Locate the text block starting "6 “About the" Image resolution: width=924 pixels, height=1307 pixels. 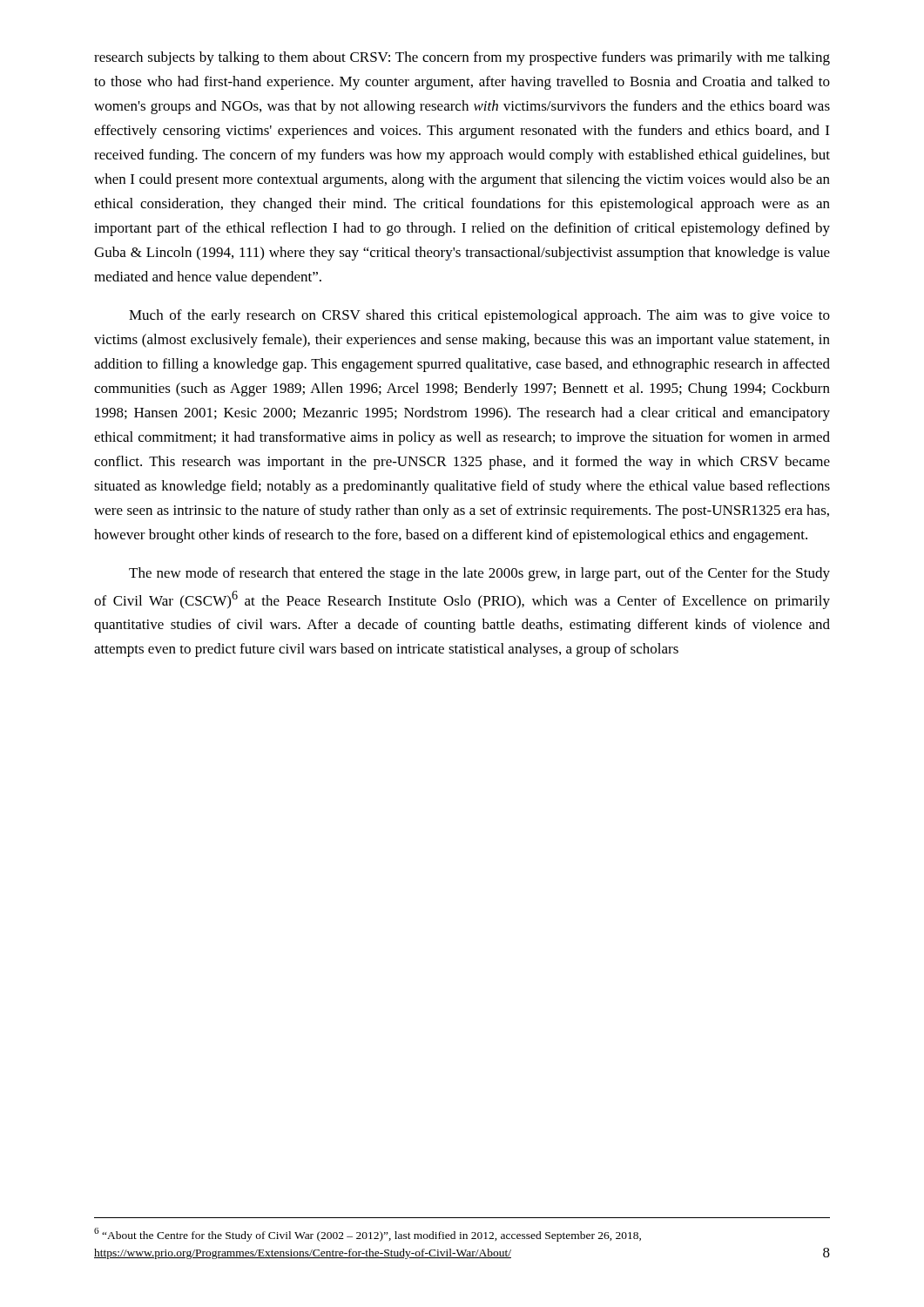[368, 1242]
